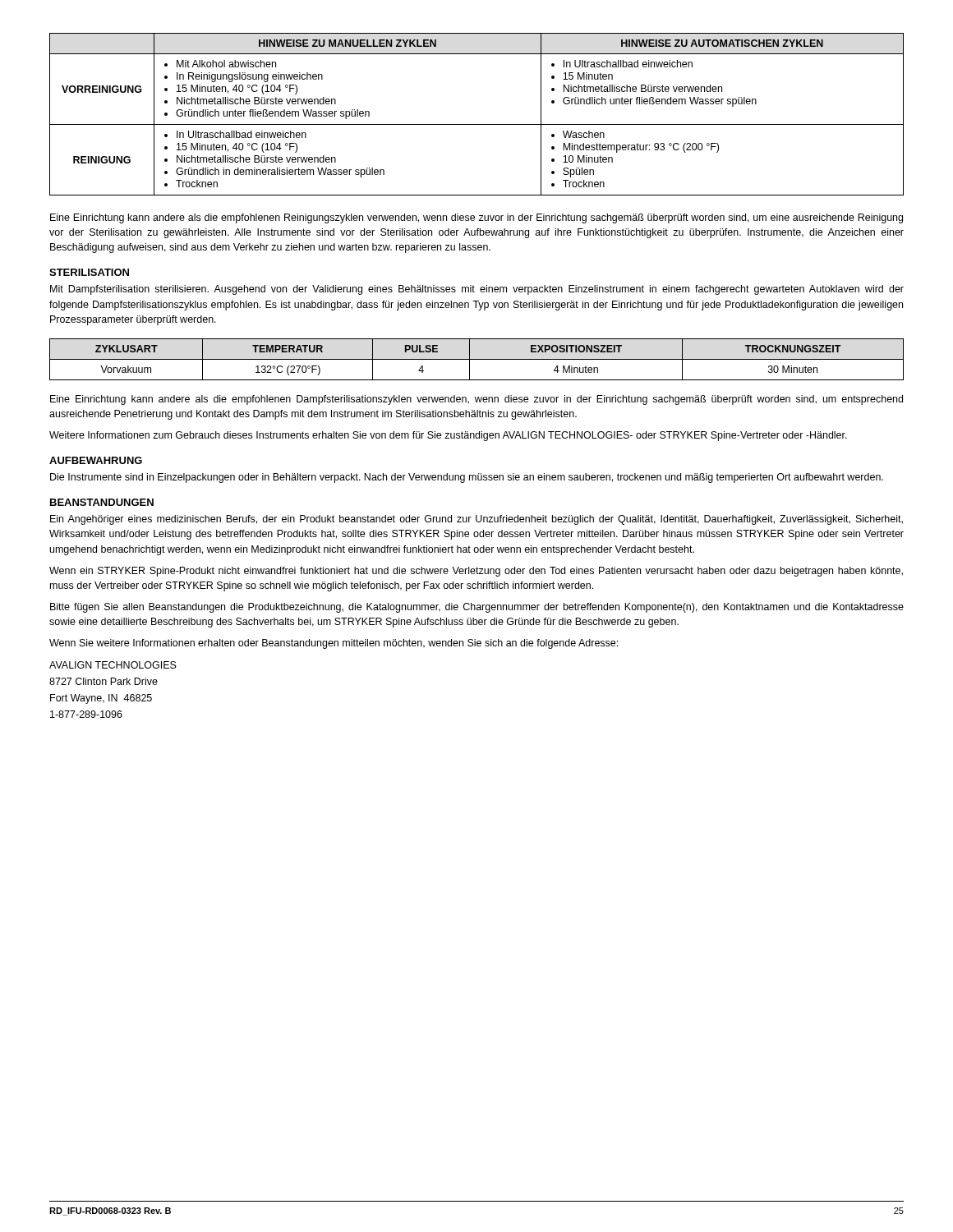
Task: Locate the element starting "Wenn ein STRYKER Spine-Produkt nicht einwandfrei"
Action: pos(476,578)
